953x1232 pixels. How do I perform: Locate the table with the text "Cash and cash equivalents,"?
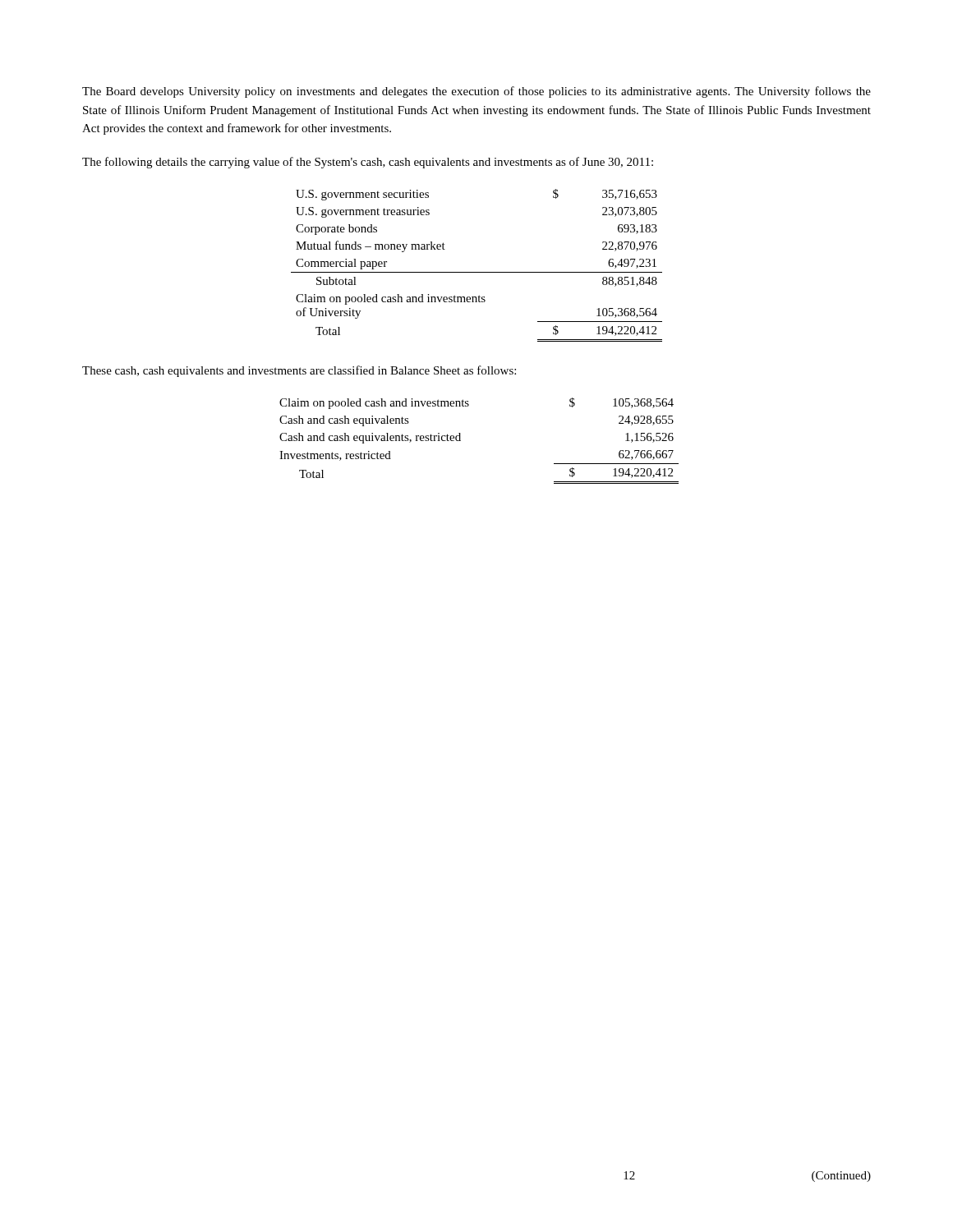(x=476, y=439)
